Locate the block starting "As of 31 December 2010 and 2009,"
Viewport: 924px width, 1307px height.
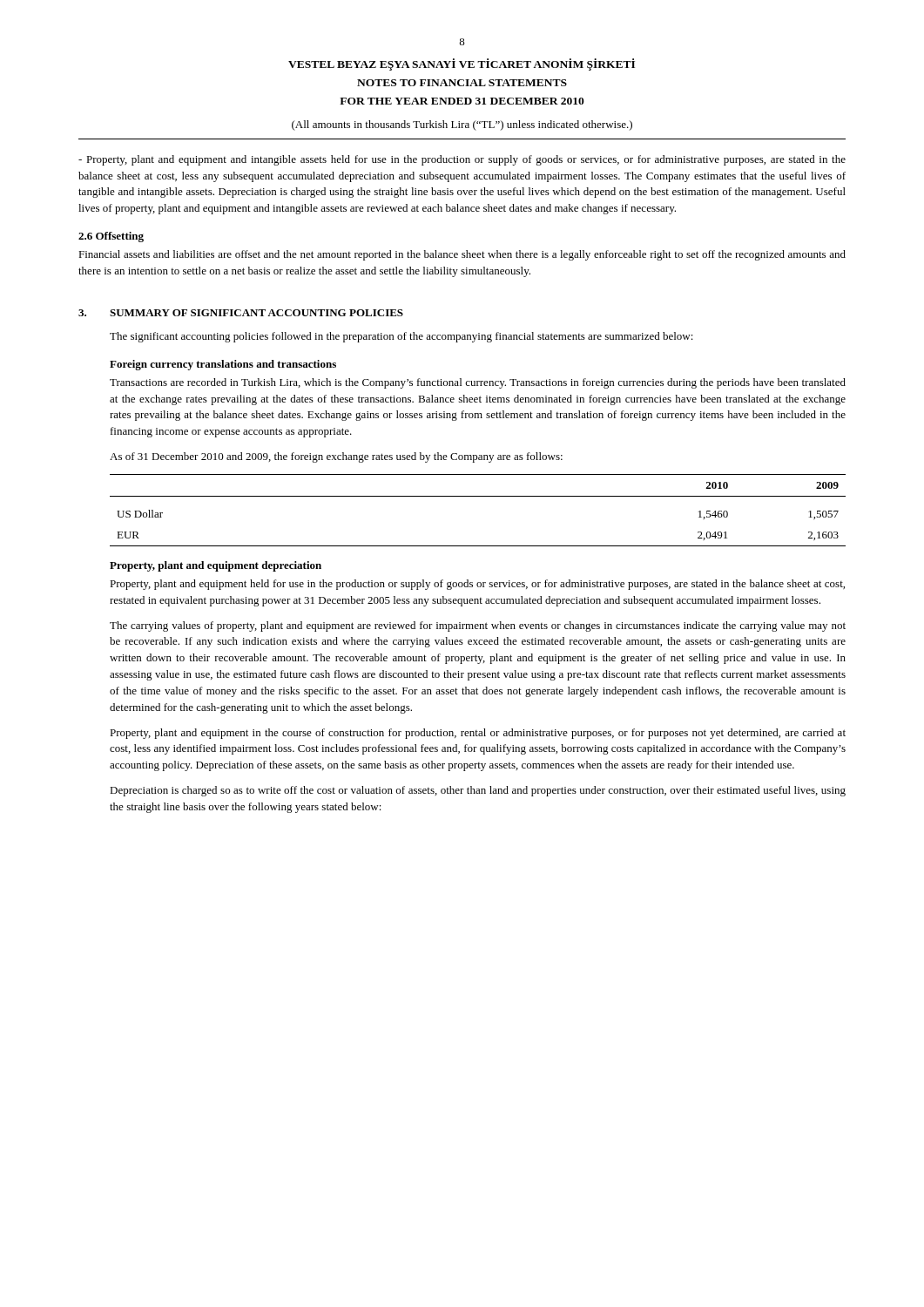(336, 456)
